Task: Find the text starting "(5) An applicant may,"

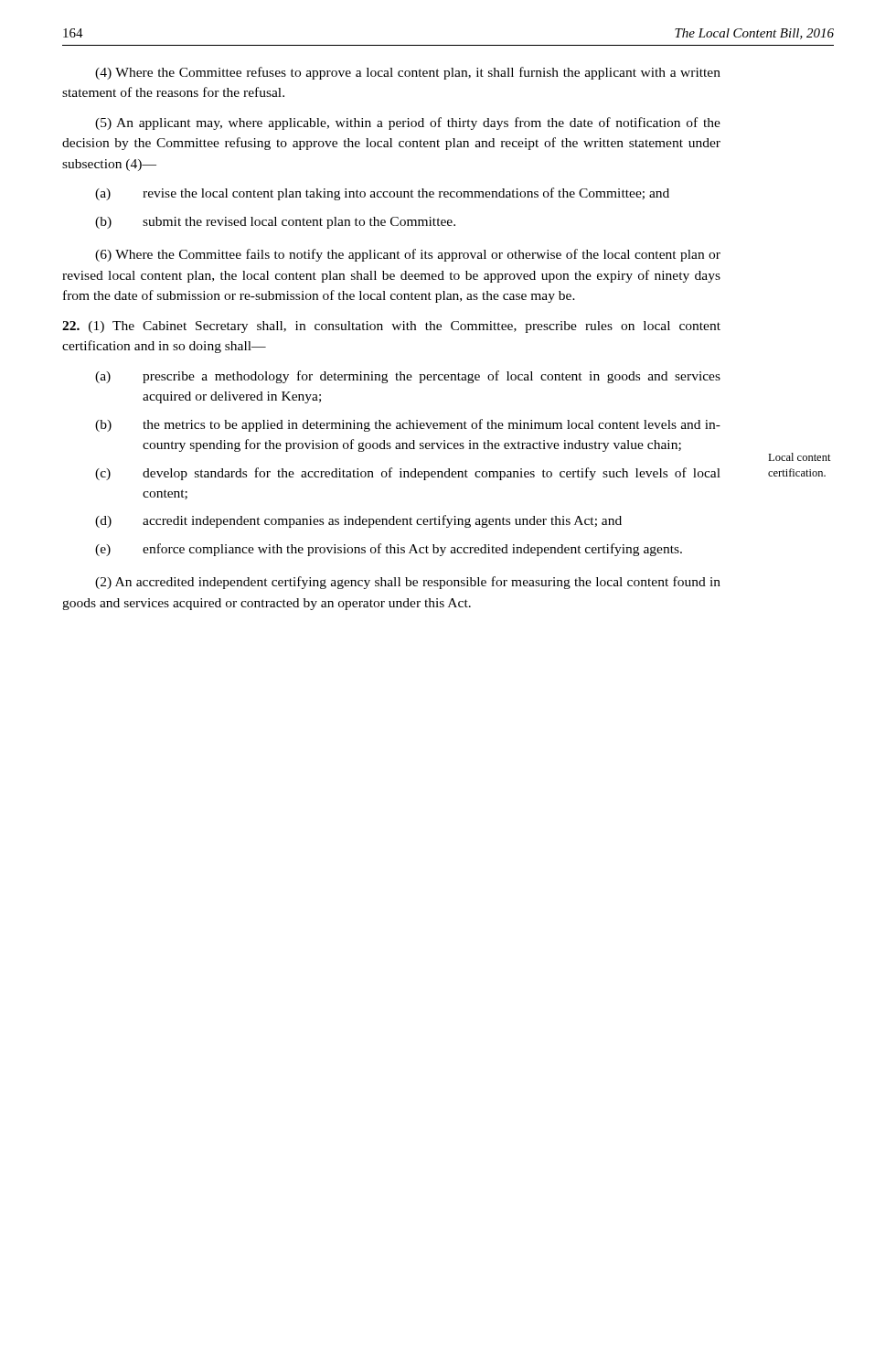Action: coord(391,143)
